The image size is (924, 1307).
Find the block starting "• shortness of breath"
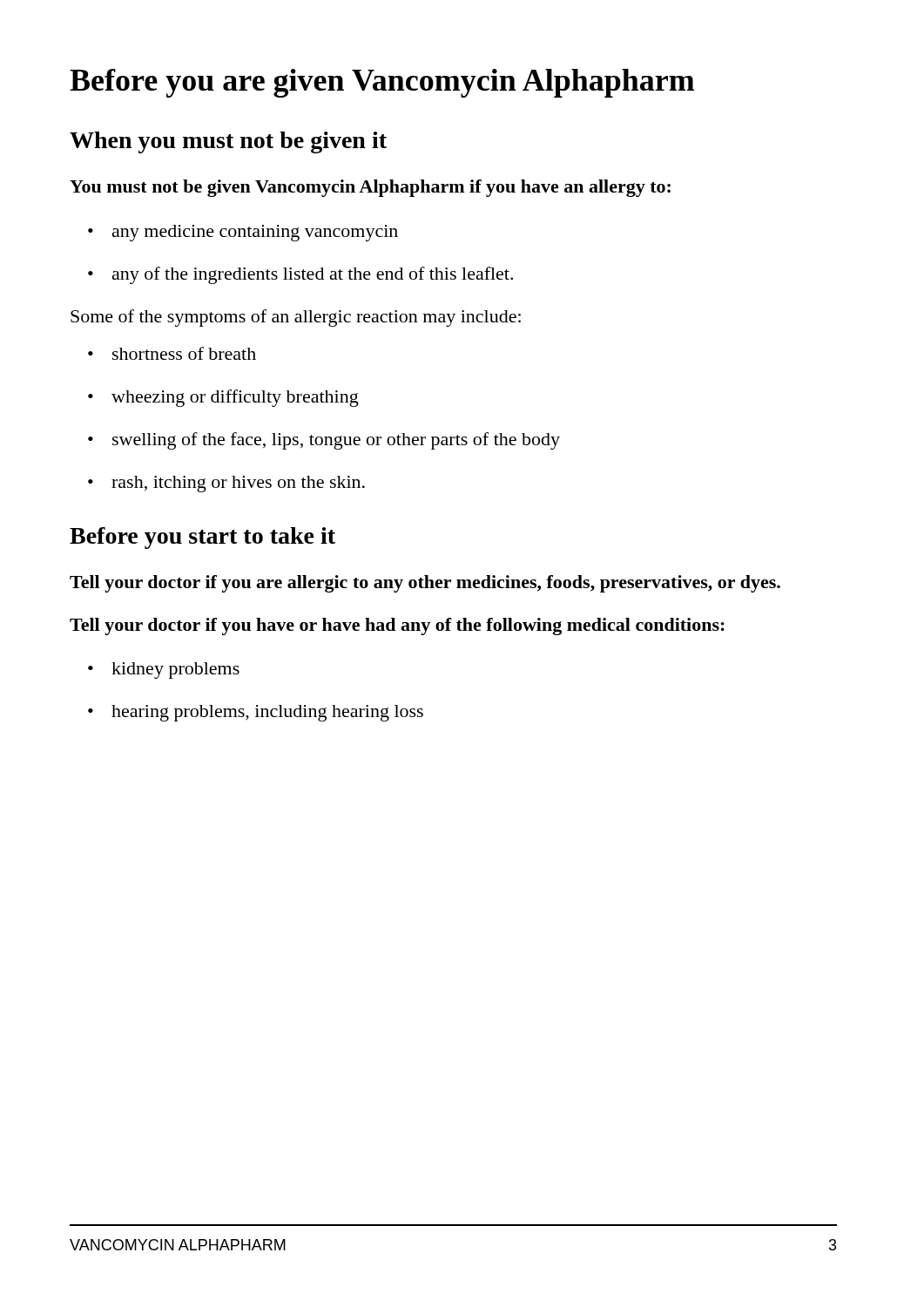click(172, 353)
